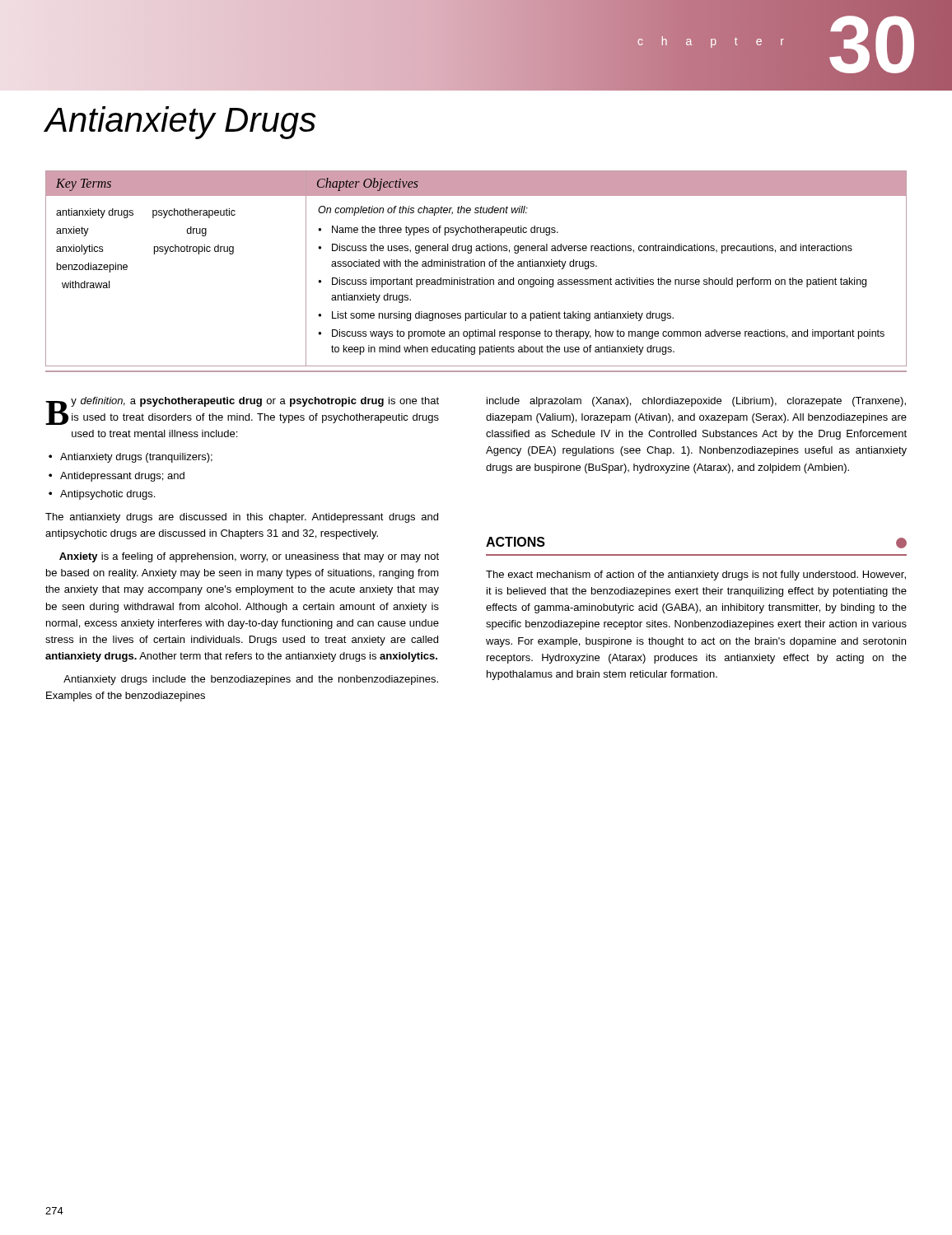Click on the block starting "●Name the three types of psychotherapeutic drugs."
952x1235 pixels.
pos(438,230)
